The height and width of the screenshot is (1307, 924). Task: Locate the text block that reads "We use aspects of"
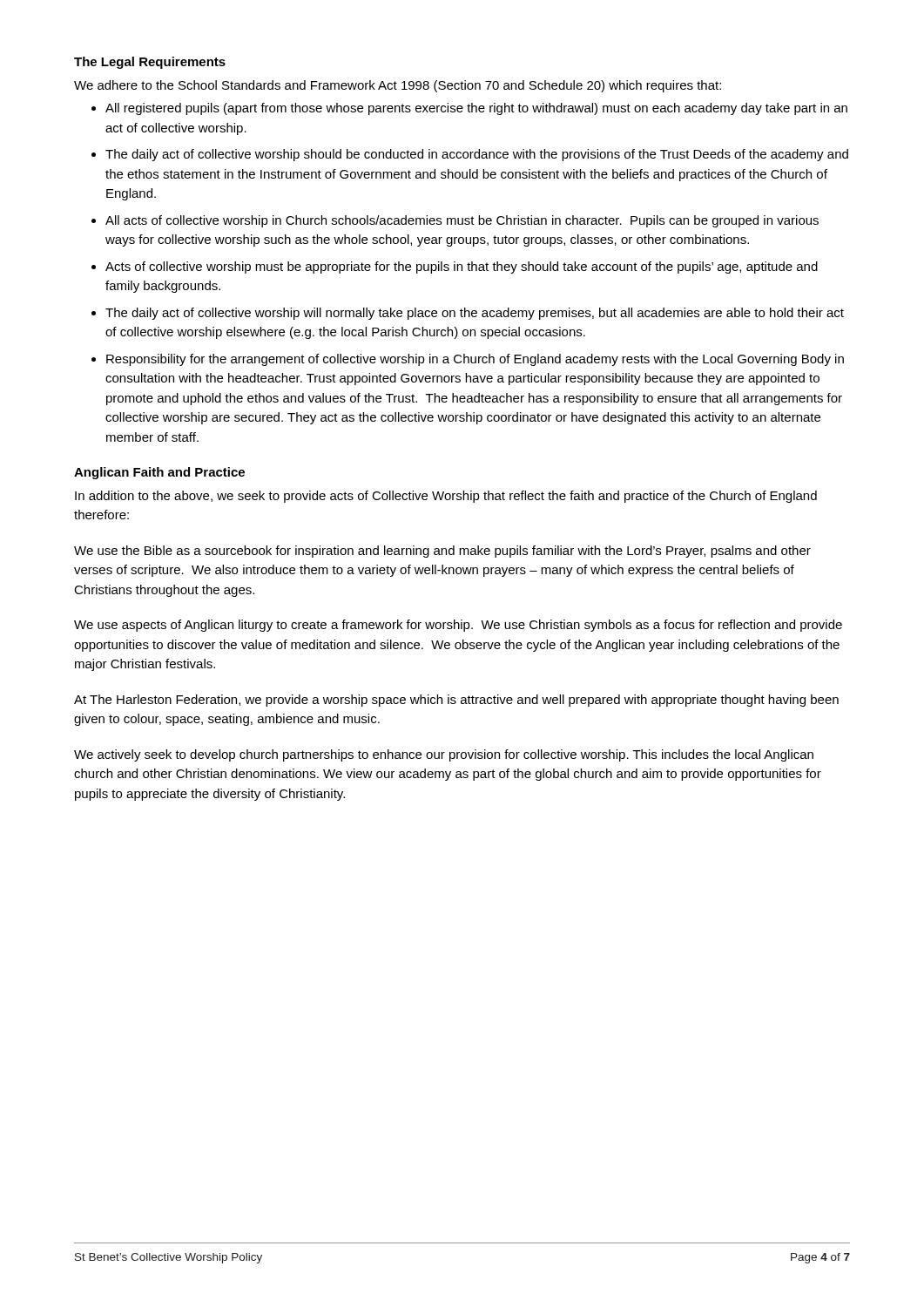(458, 644)
